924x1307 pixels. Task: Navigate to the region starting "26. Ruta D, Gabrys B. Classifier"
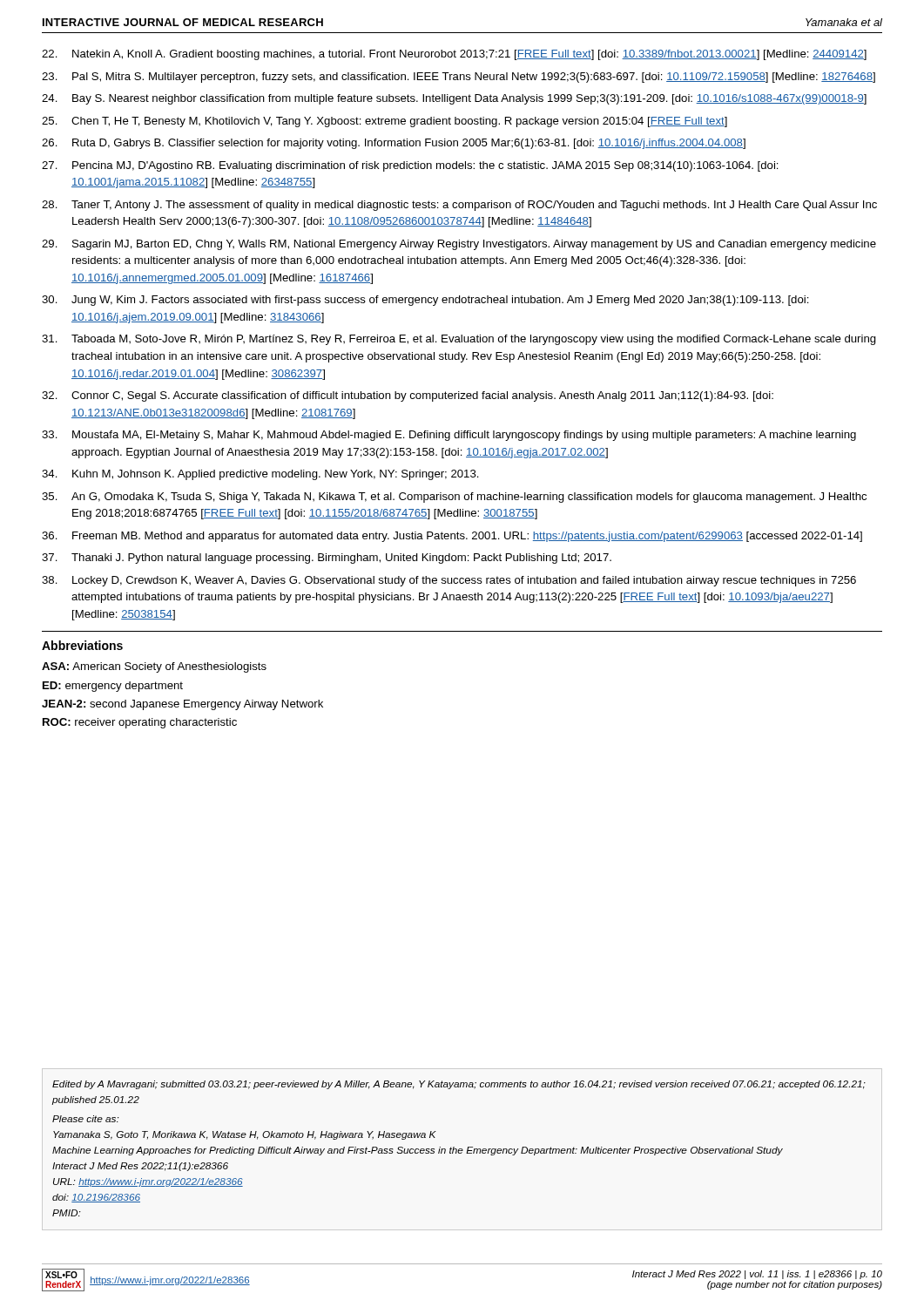pyautogui.click(x=394, y=143)
